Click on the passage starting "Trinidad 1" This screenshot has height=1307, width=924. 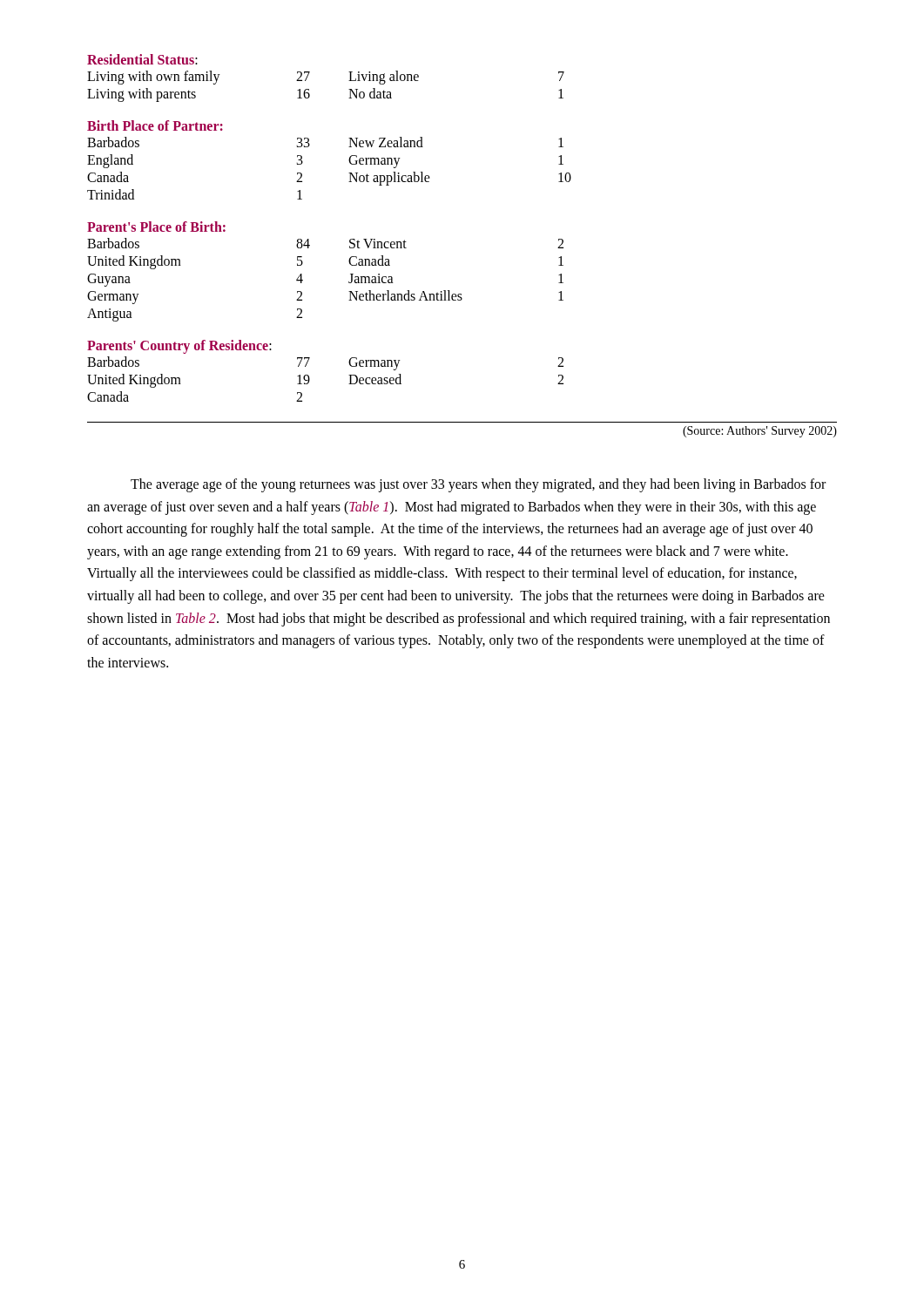pos(118,193)
